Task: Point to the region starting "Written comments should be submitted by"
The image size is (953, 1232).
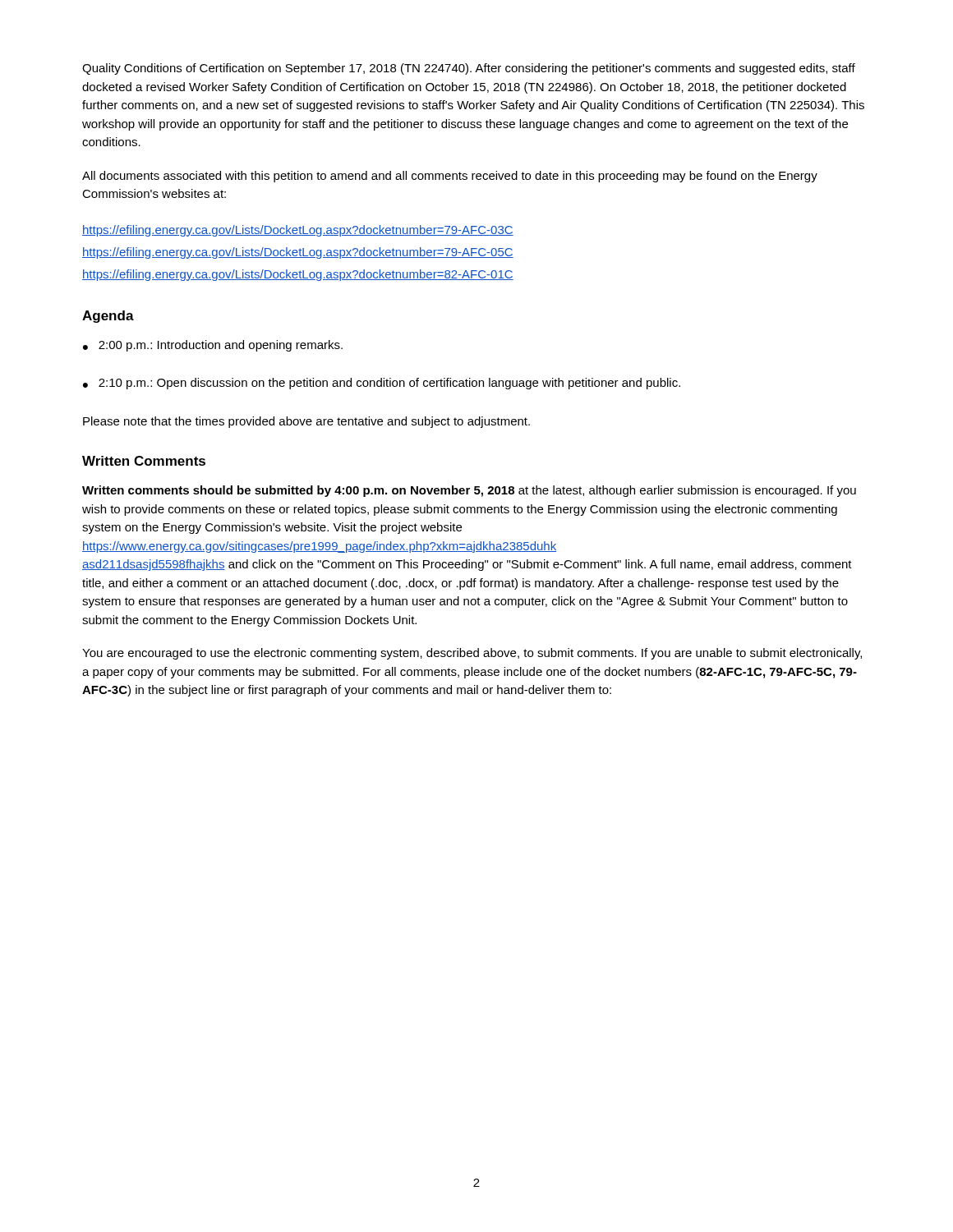Action: coord(469,555)
